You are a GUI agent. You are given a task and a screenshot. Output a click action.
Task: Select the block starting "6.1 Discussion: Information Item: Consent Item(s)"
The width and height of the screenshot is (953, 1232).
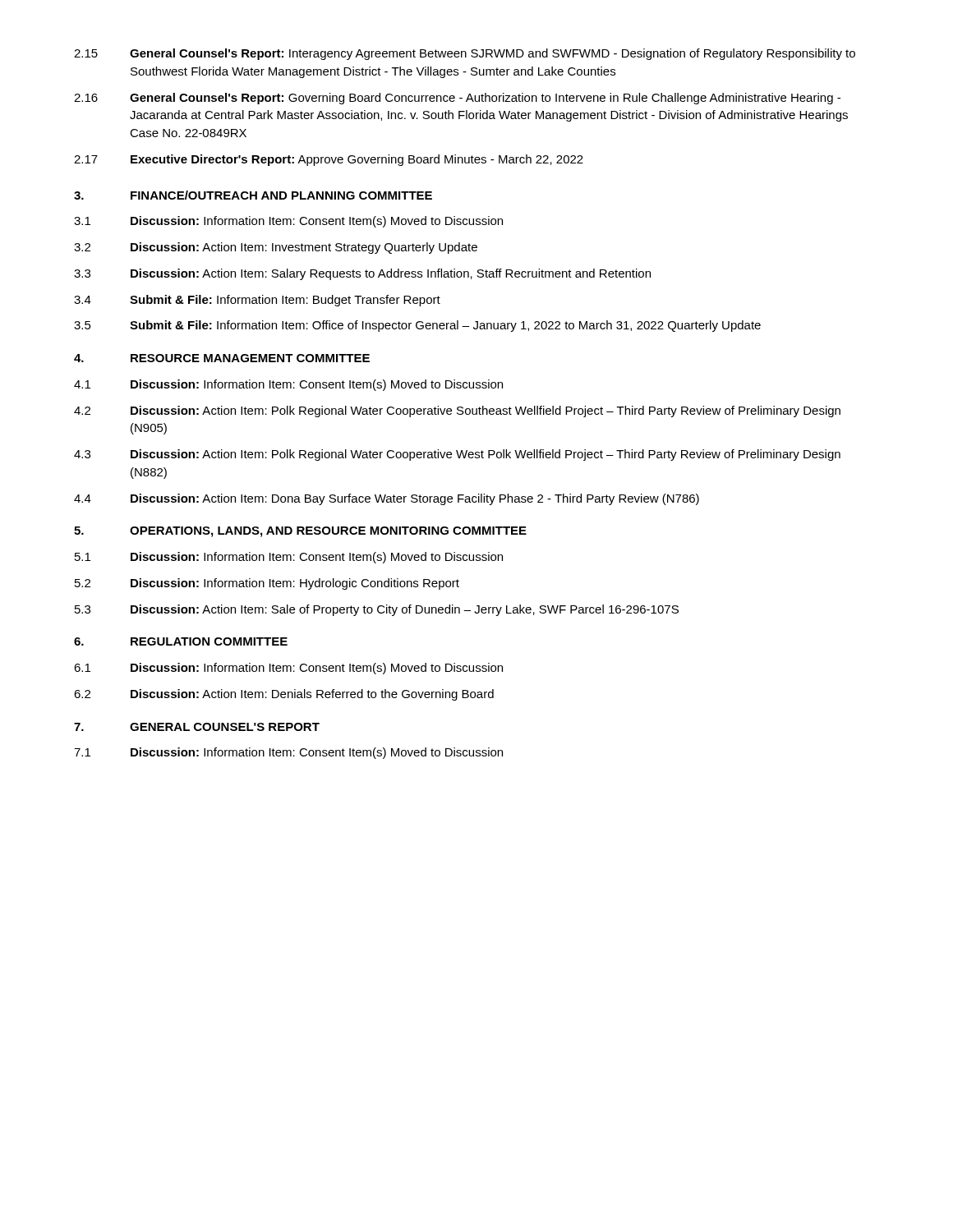click(x=476, y=668)
